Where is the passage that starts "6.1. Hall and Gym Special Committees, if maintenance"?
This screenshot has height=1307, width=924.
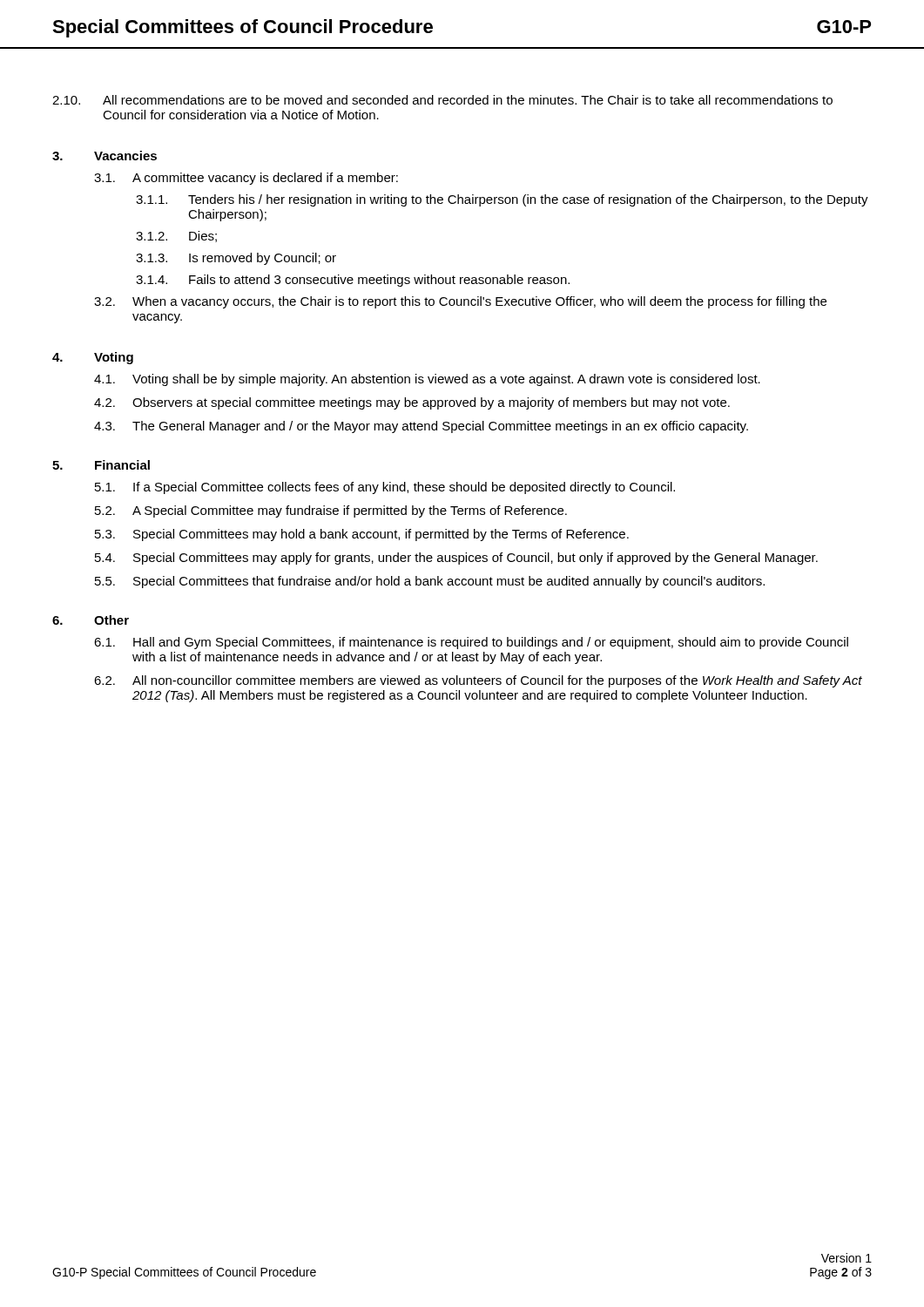(x=483, y=649)
